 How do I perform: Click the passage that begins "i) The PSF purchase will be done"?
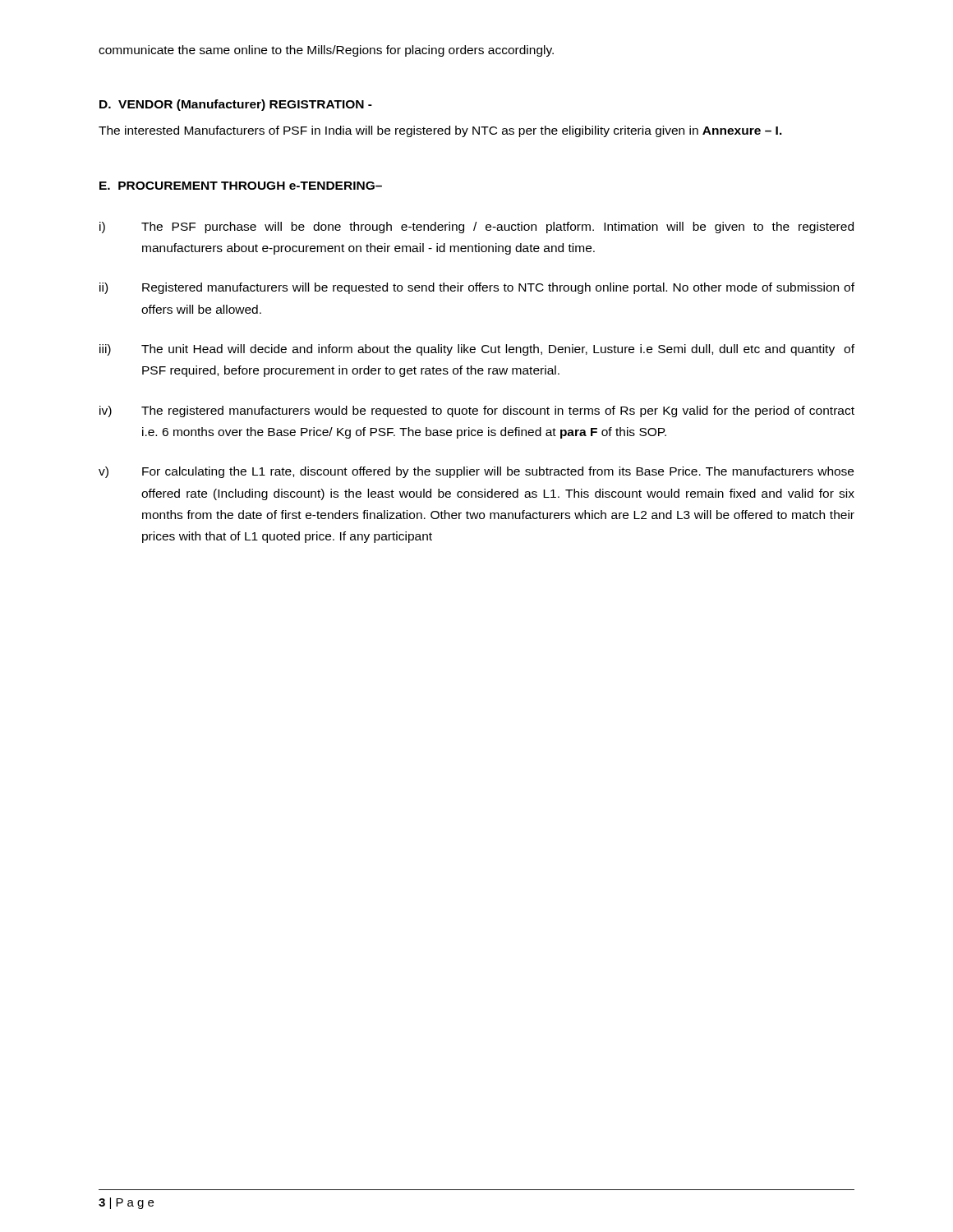(x=476, y=237)
